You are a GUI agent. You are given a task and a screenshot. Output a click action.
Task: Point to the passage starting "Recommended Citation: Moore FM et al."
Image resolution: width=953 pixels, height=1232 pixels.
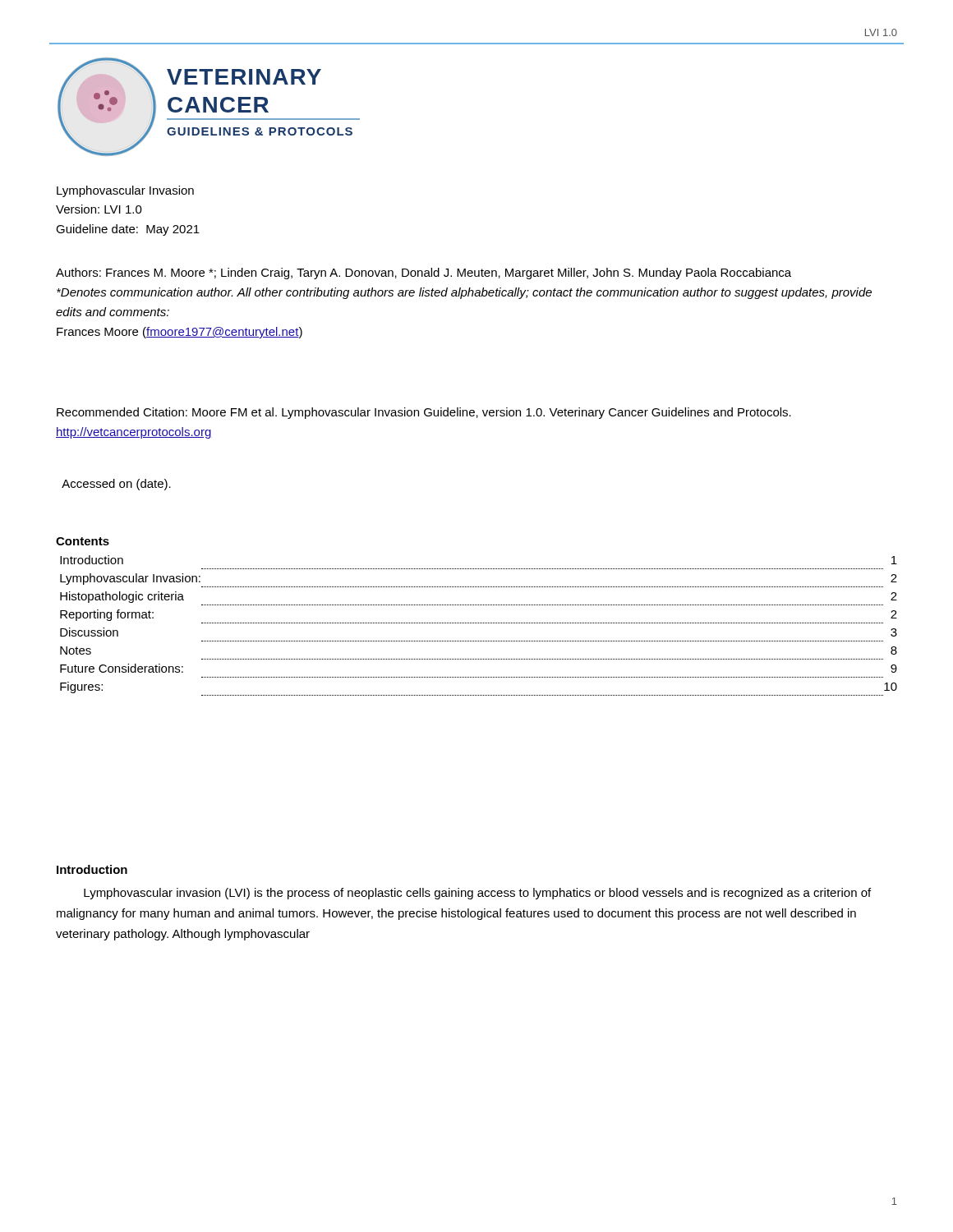[x=424, y=422]
